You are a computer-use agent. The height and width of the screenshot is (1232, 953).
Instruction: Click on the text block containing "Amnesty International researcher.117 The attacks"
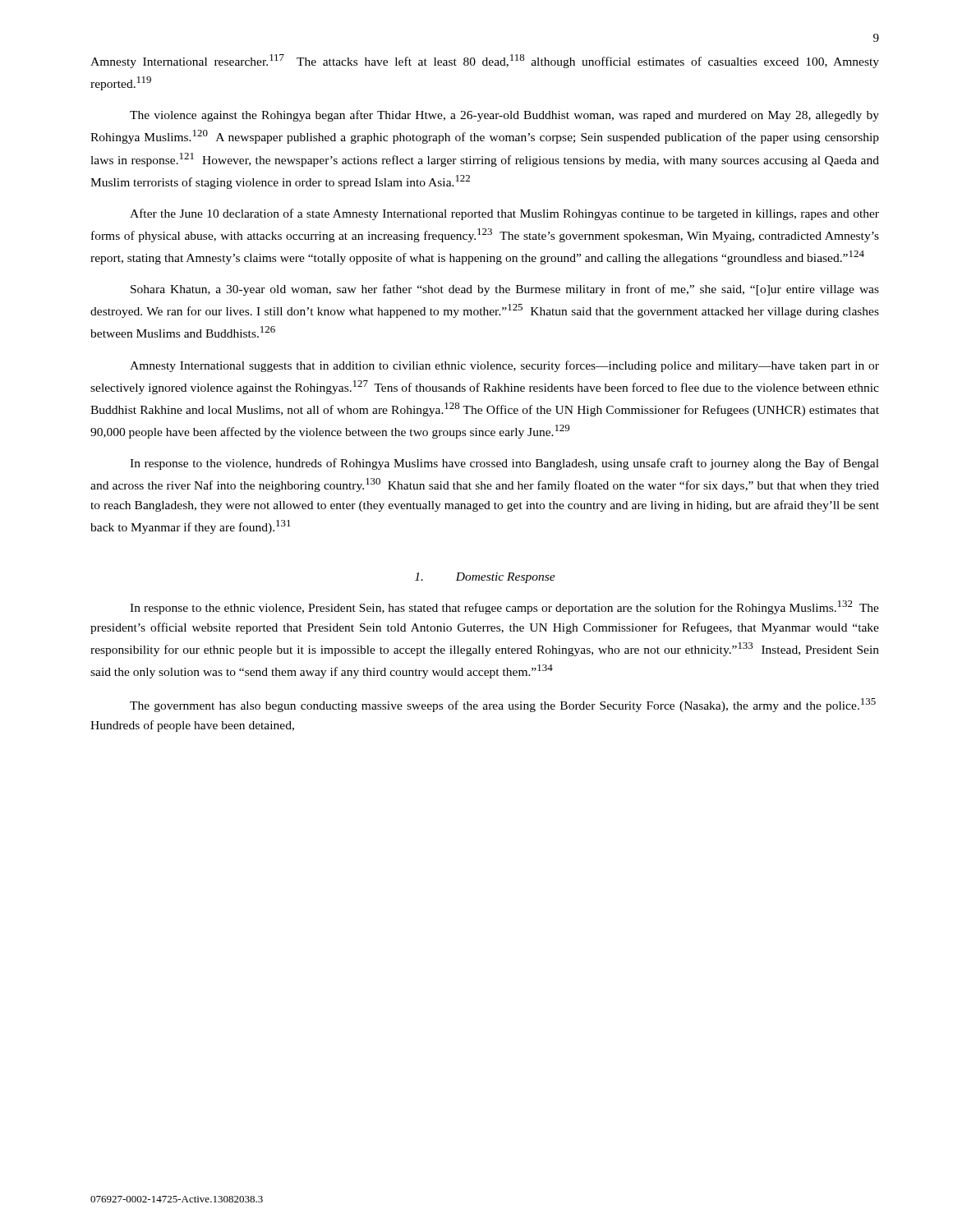pos(485,71)
